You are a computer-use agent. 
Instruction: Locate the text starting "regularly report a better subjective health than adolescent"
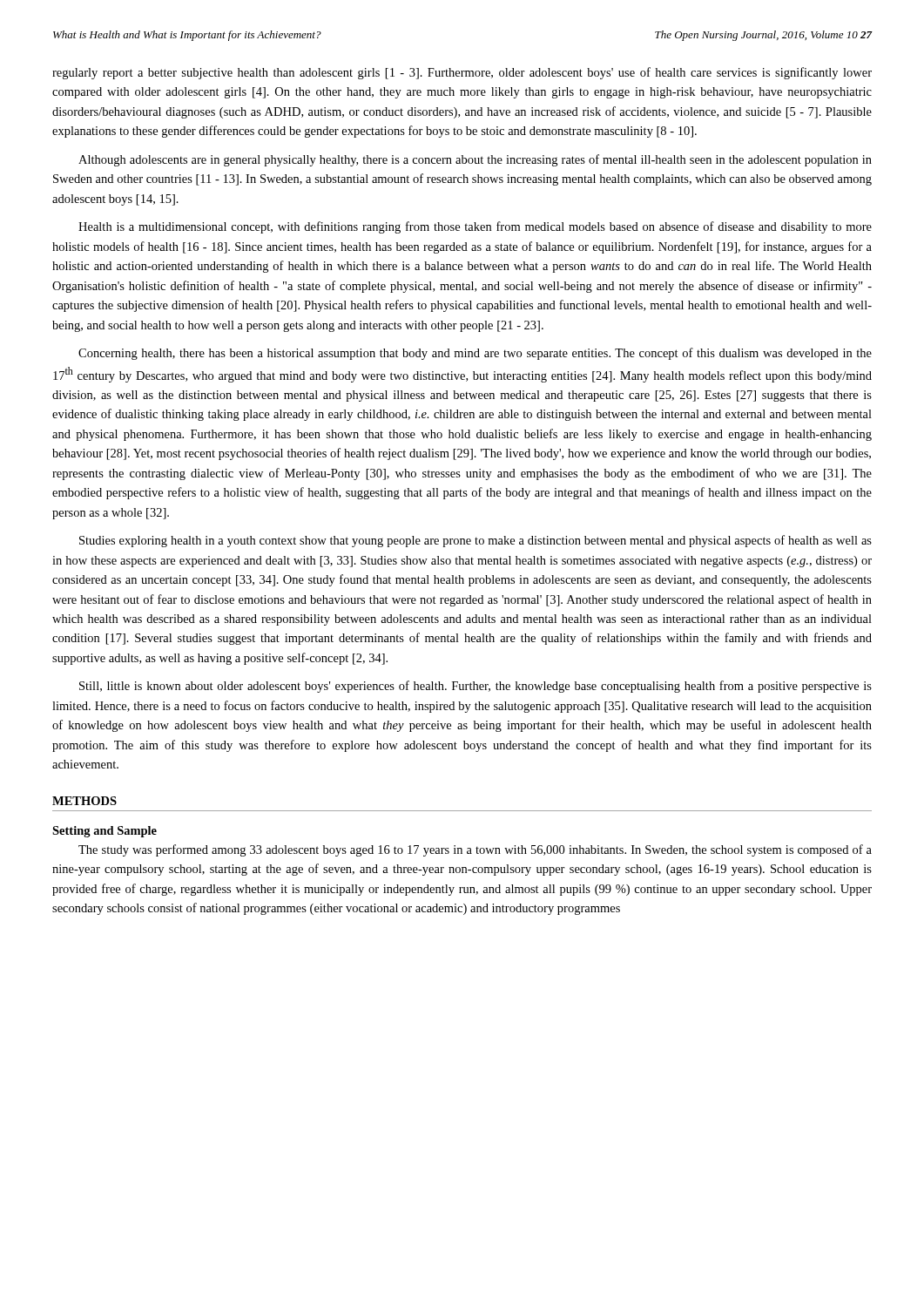pos(462,102)
